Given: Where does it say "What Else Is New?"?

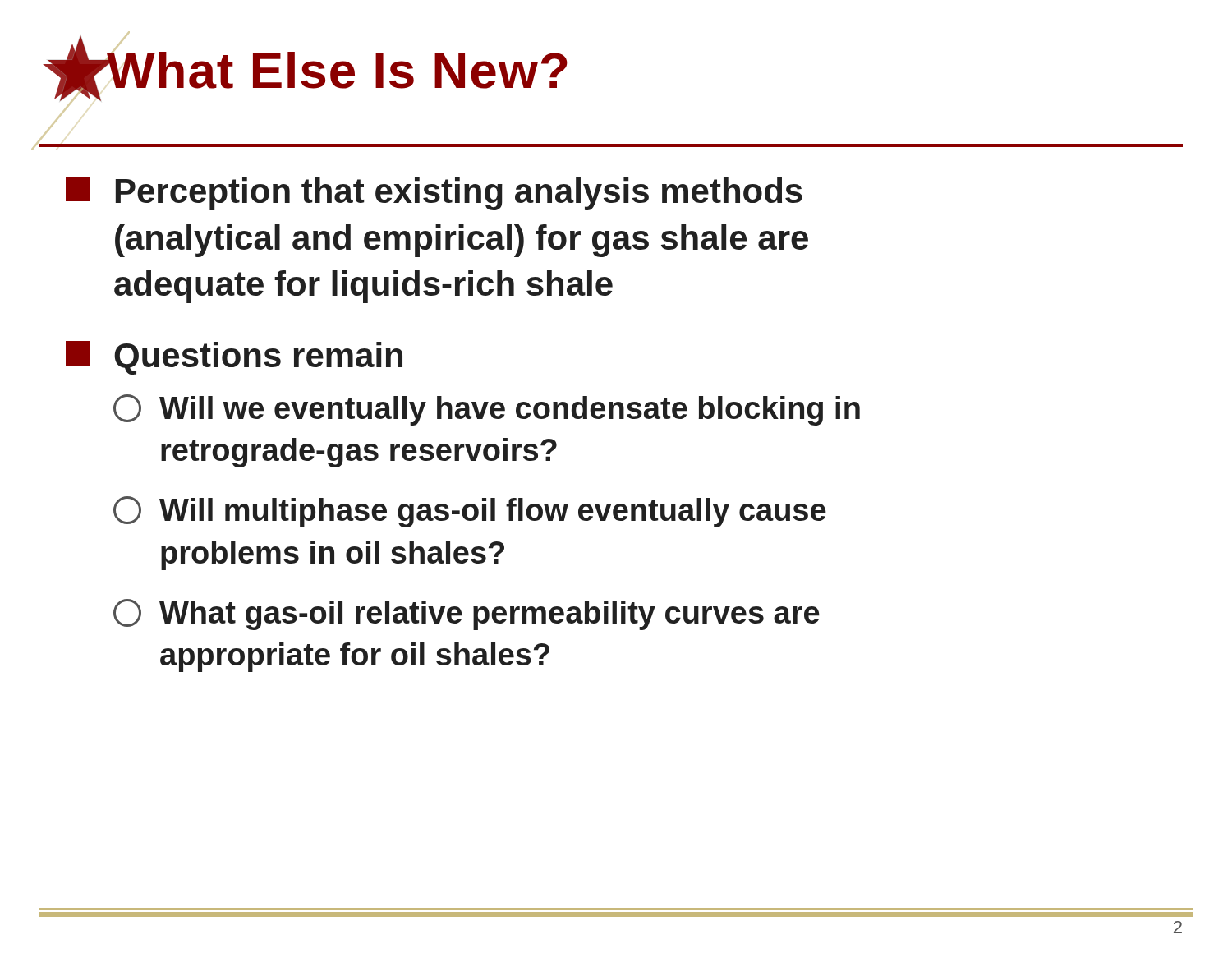Looking at the screenshot, I should (x=339, y=71).
